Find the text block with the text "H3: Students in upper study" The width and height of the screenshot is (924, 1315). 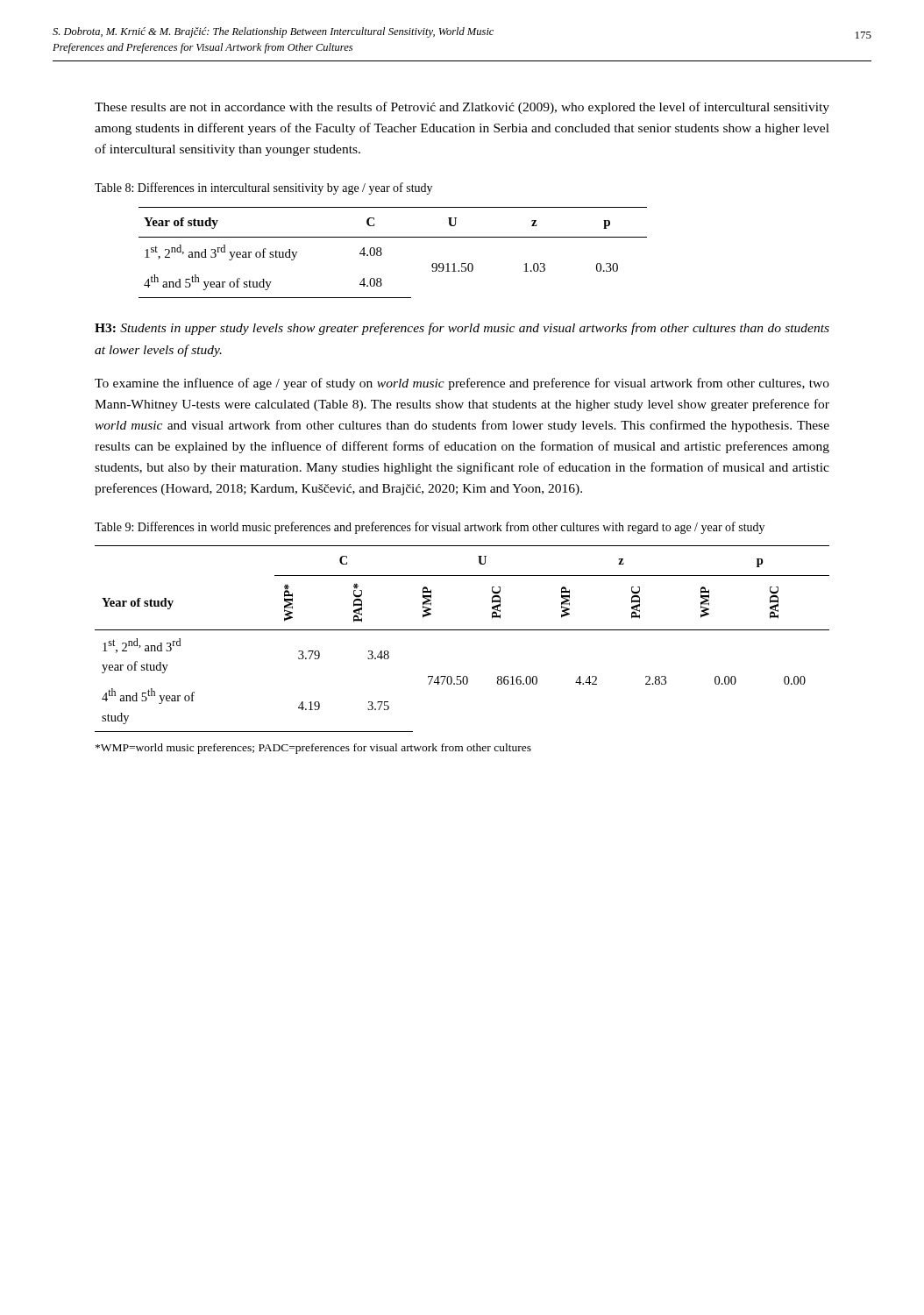click(x=462, y=338)
